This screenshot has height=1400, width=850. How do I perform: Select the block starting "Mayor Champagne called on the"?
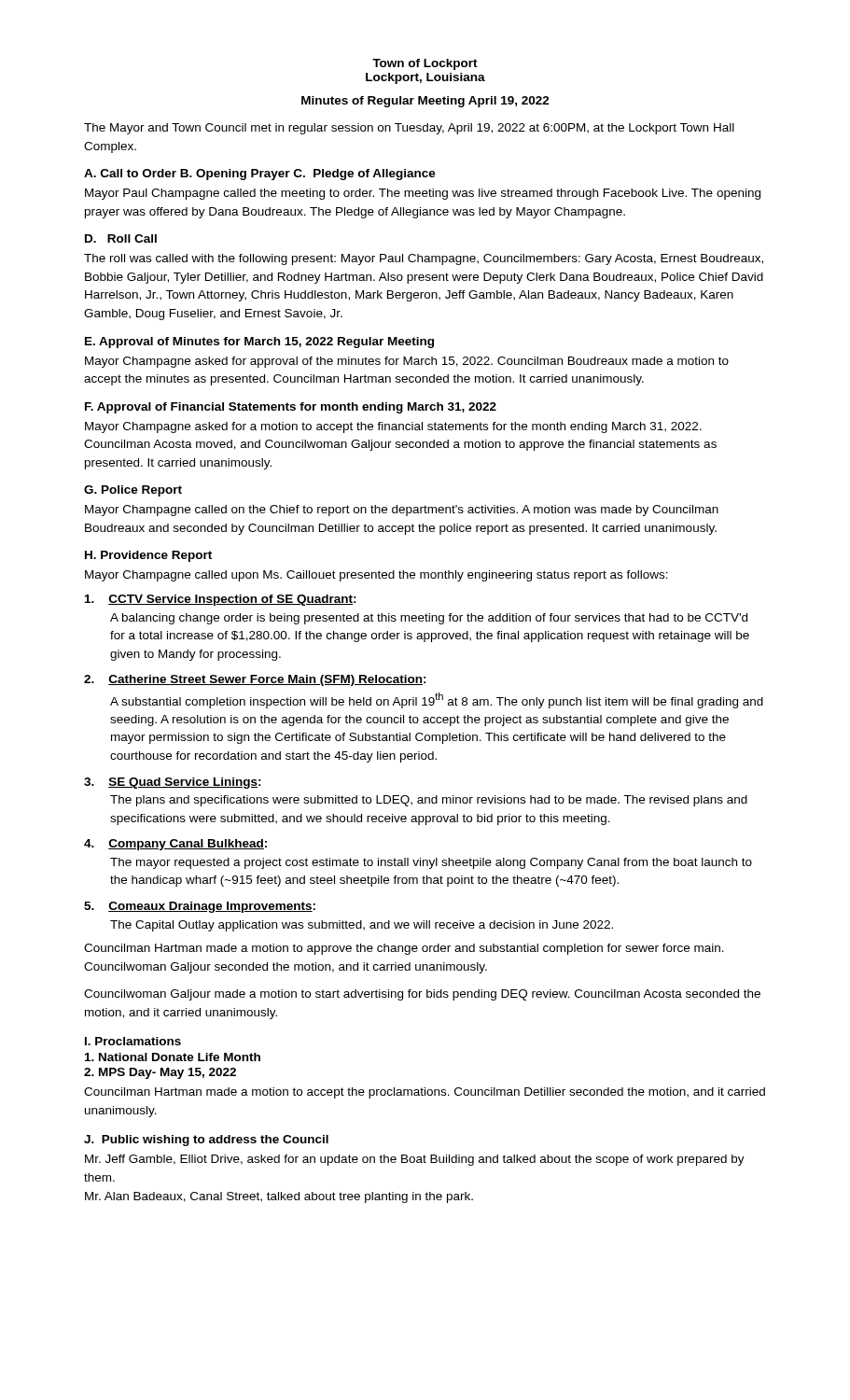(x=401, y=519)
